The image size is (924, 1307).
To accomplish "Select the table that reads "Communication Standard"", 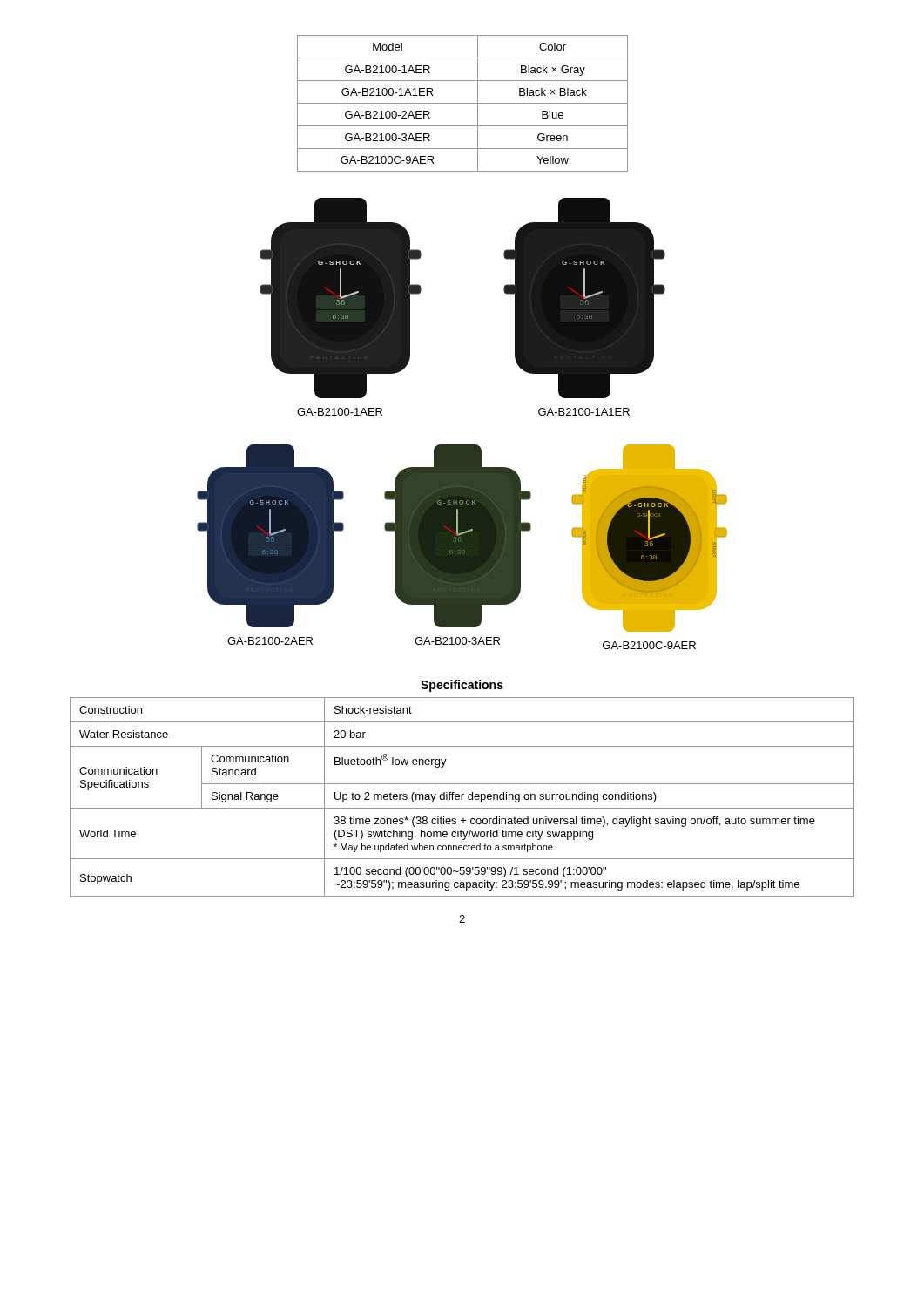I will pos(462,797).
